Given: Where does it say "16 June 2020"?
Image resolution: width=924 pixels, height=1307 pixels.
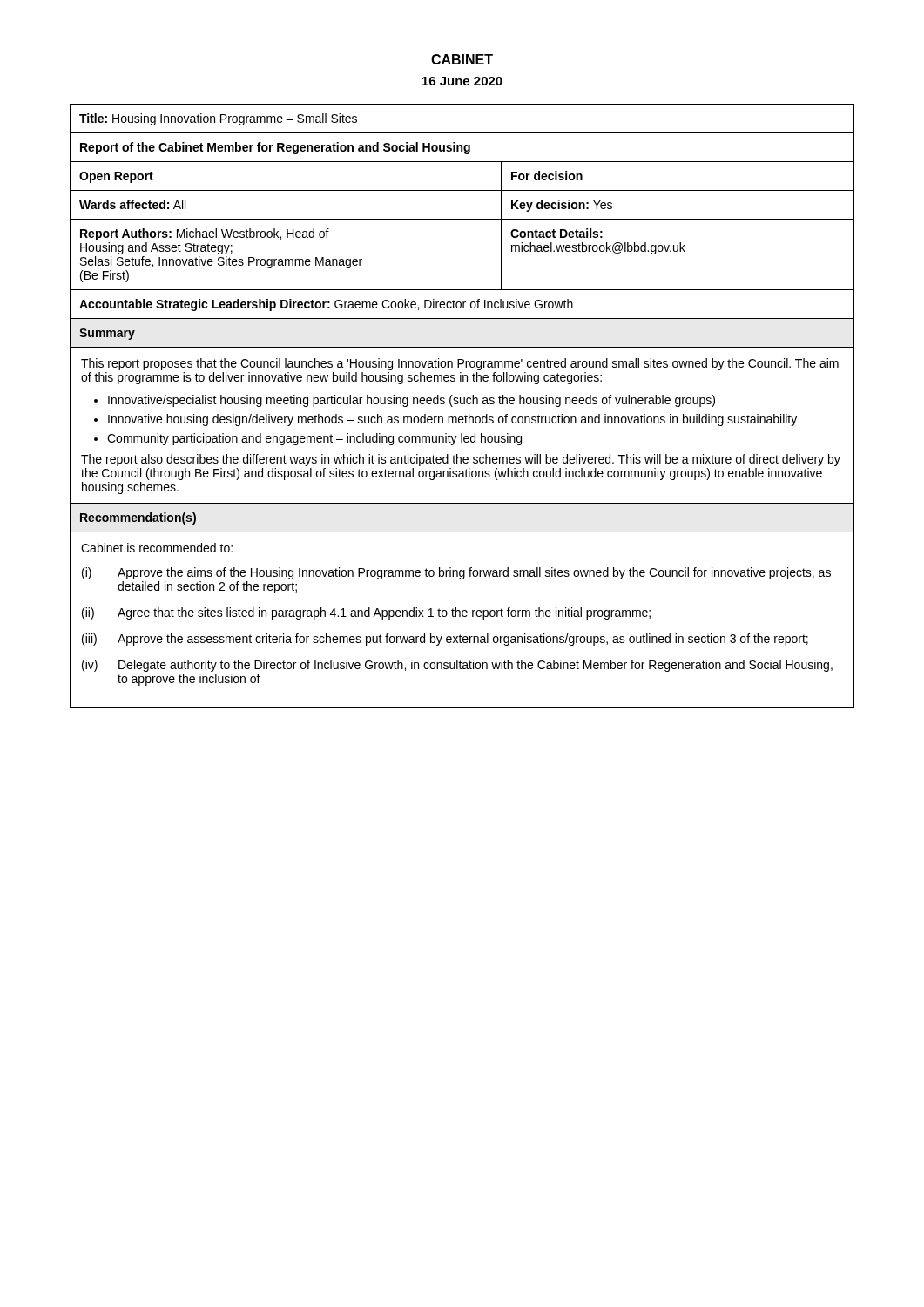Looking at the screenshot, I should point(462,81).
